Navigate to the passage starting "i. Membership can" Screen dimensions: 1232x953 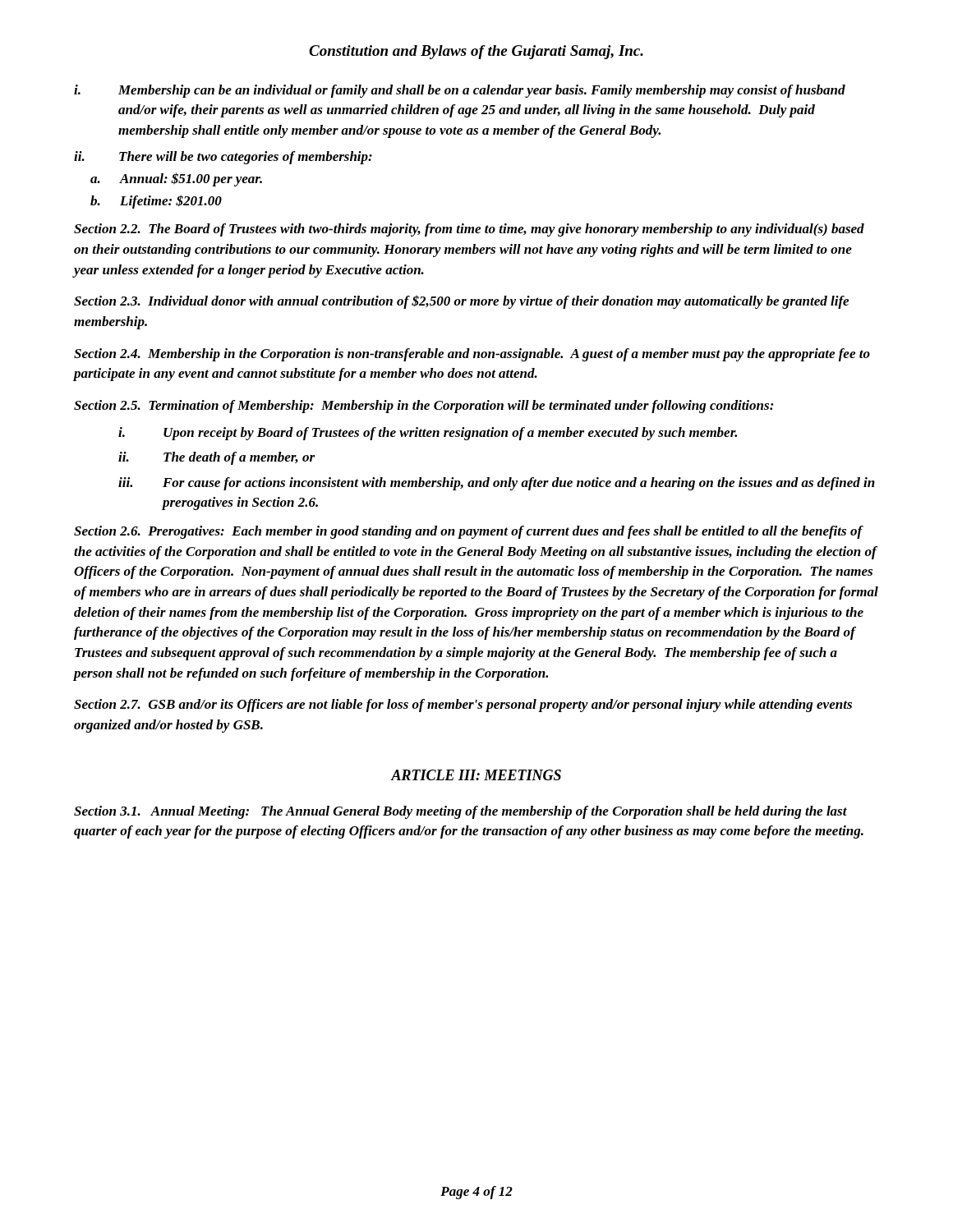tap(476, 110)
